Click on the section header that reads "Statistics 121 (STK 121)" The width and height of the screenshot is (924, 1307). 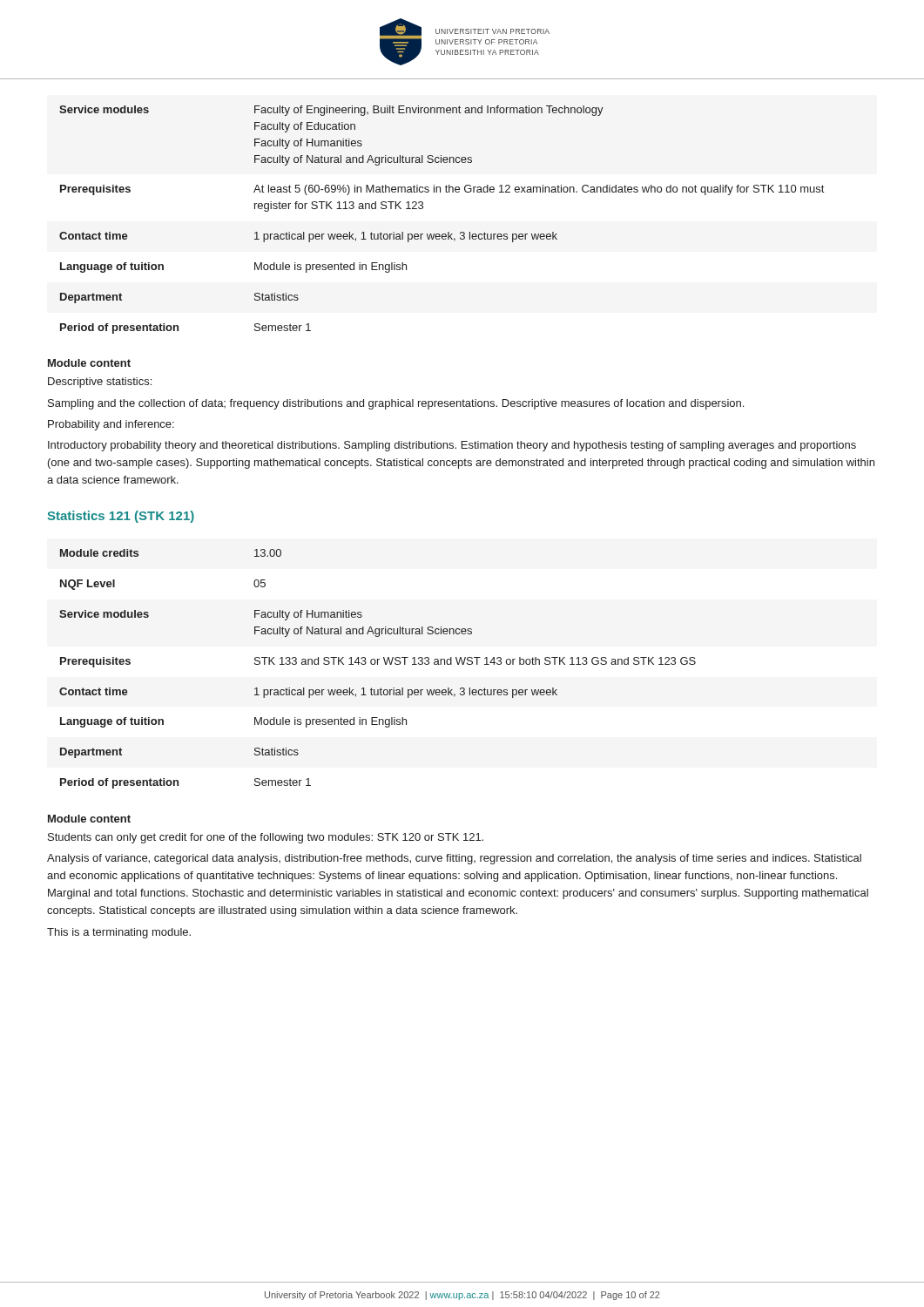tap(121, 516)
